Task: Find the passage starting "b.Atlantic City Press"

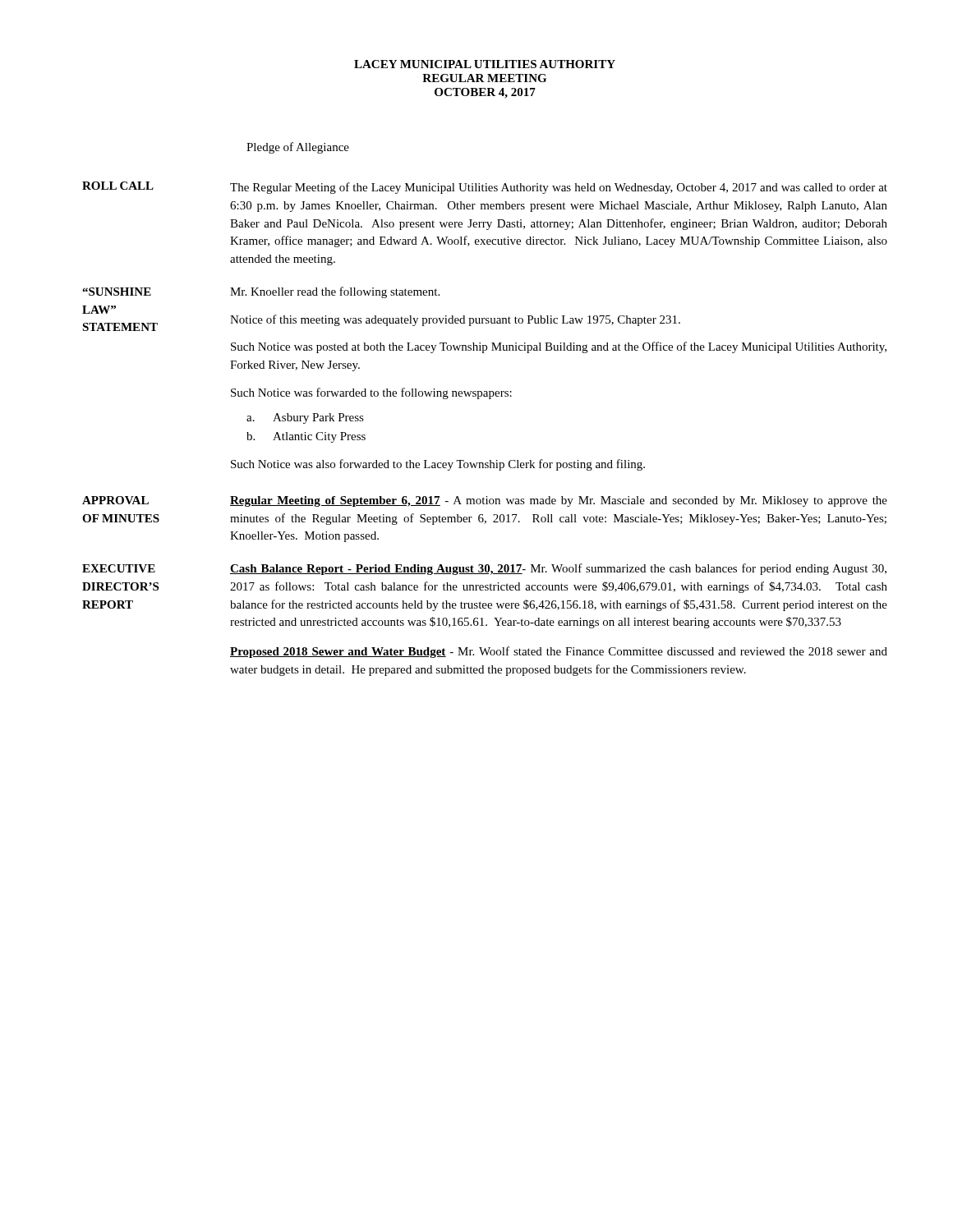Action: [306, 437]
